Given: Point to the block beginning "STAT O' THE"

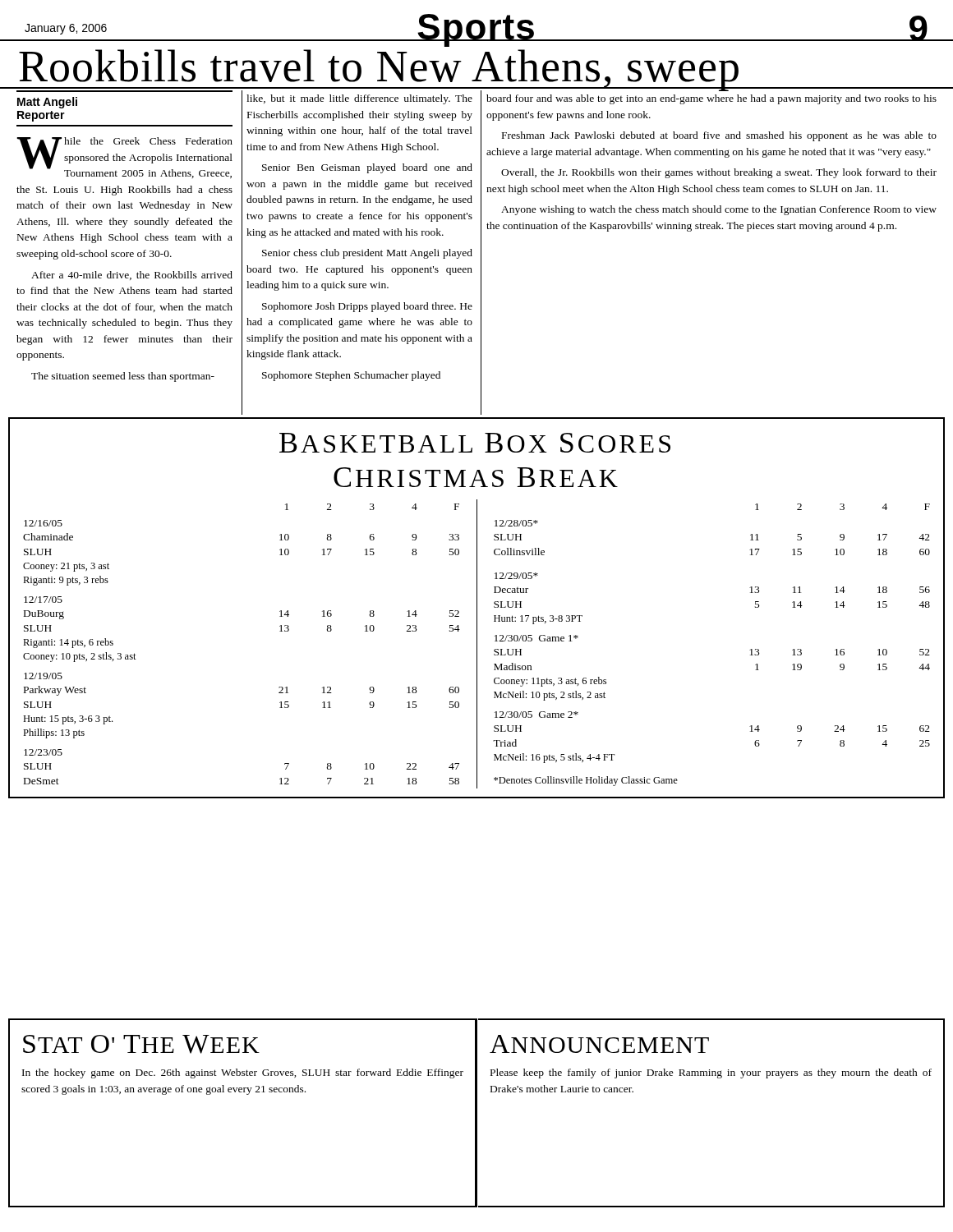Looking at the screenshot, I should coord(242,1062).
